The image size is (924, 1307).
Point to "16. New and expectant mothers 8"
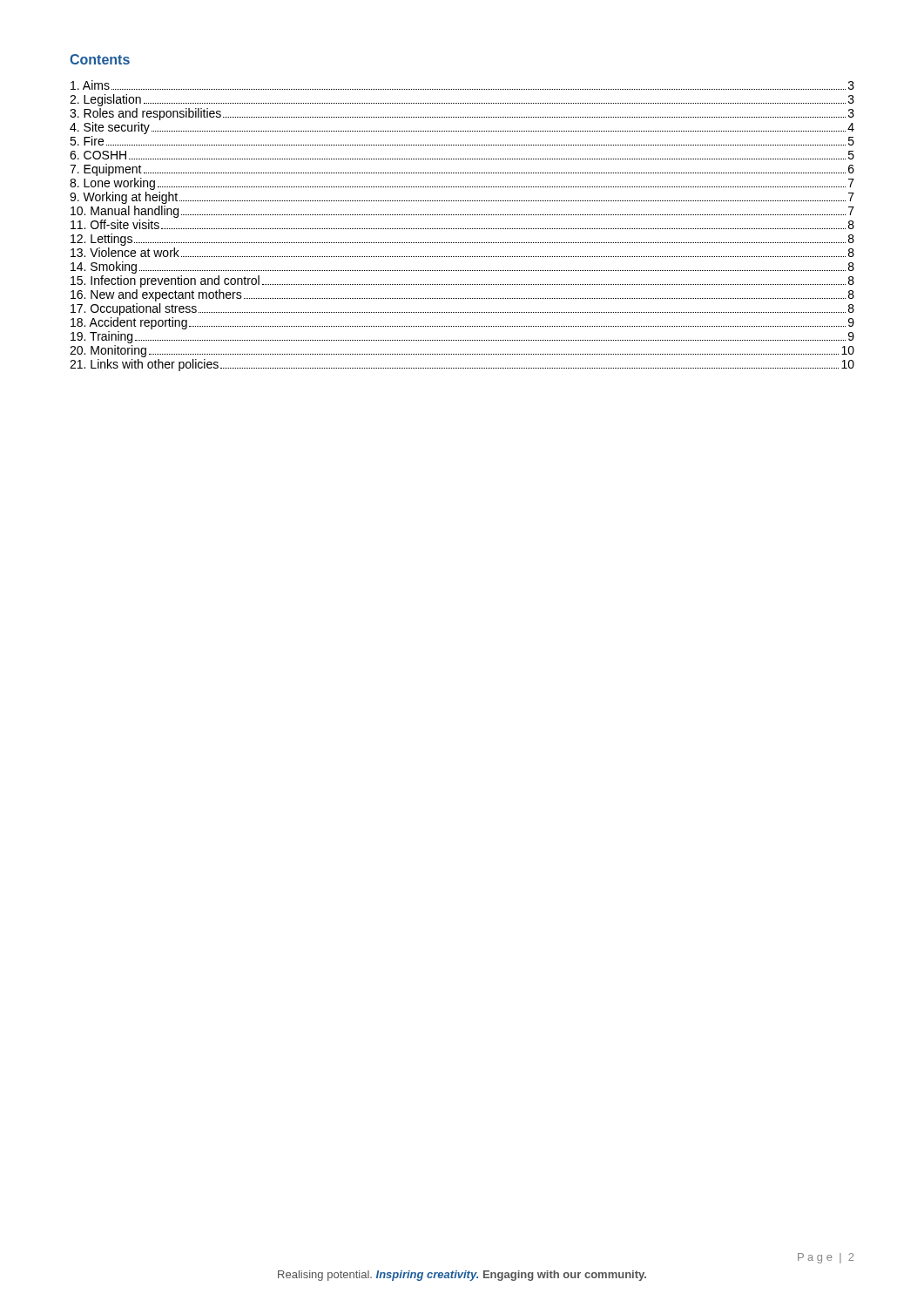pyautogui.click(x=462, y=295)
